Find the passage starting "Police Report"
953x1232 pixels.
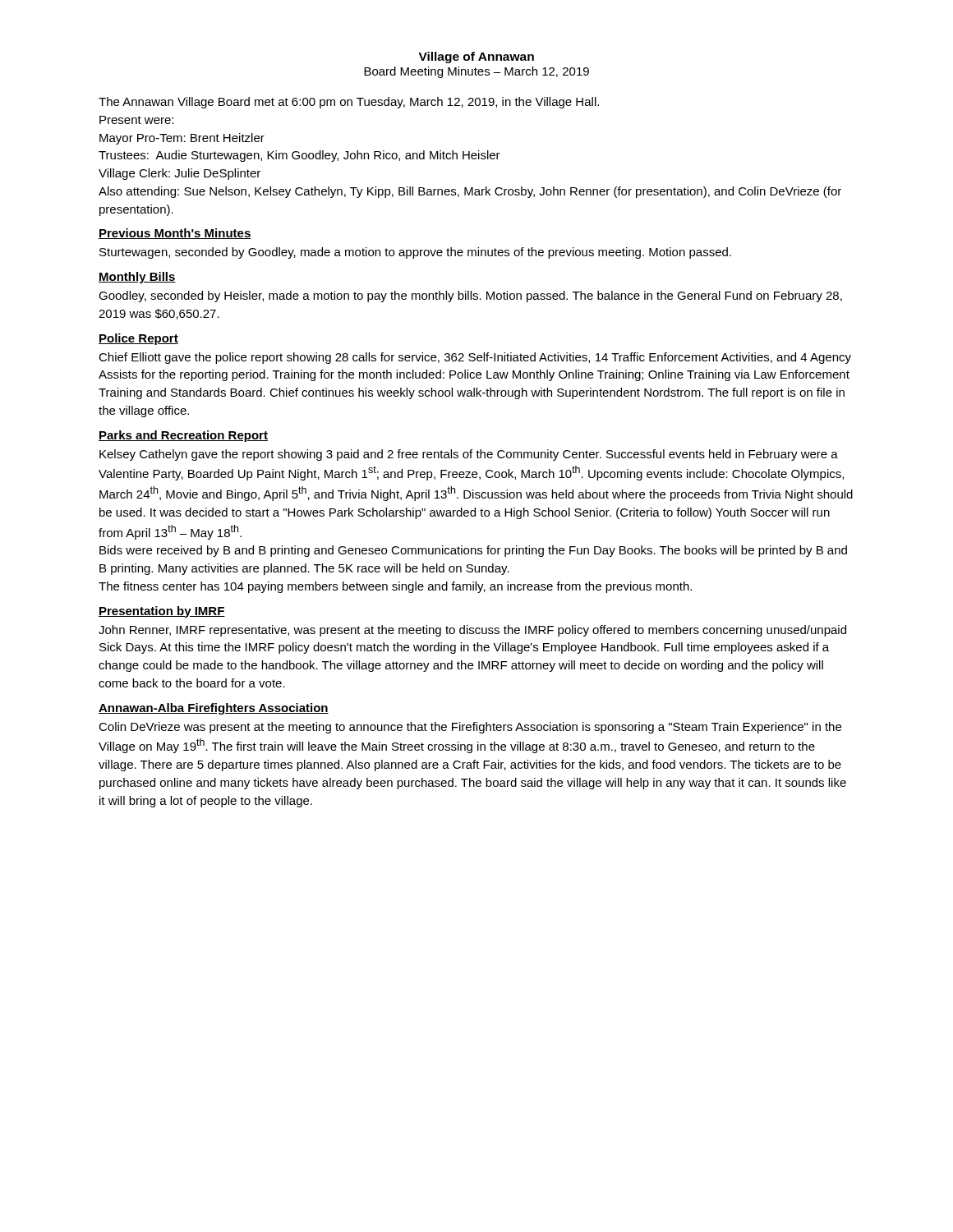tap(138, 338)
